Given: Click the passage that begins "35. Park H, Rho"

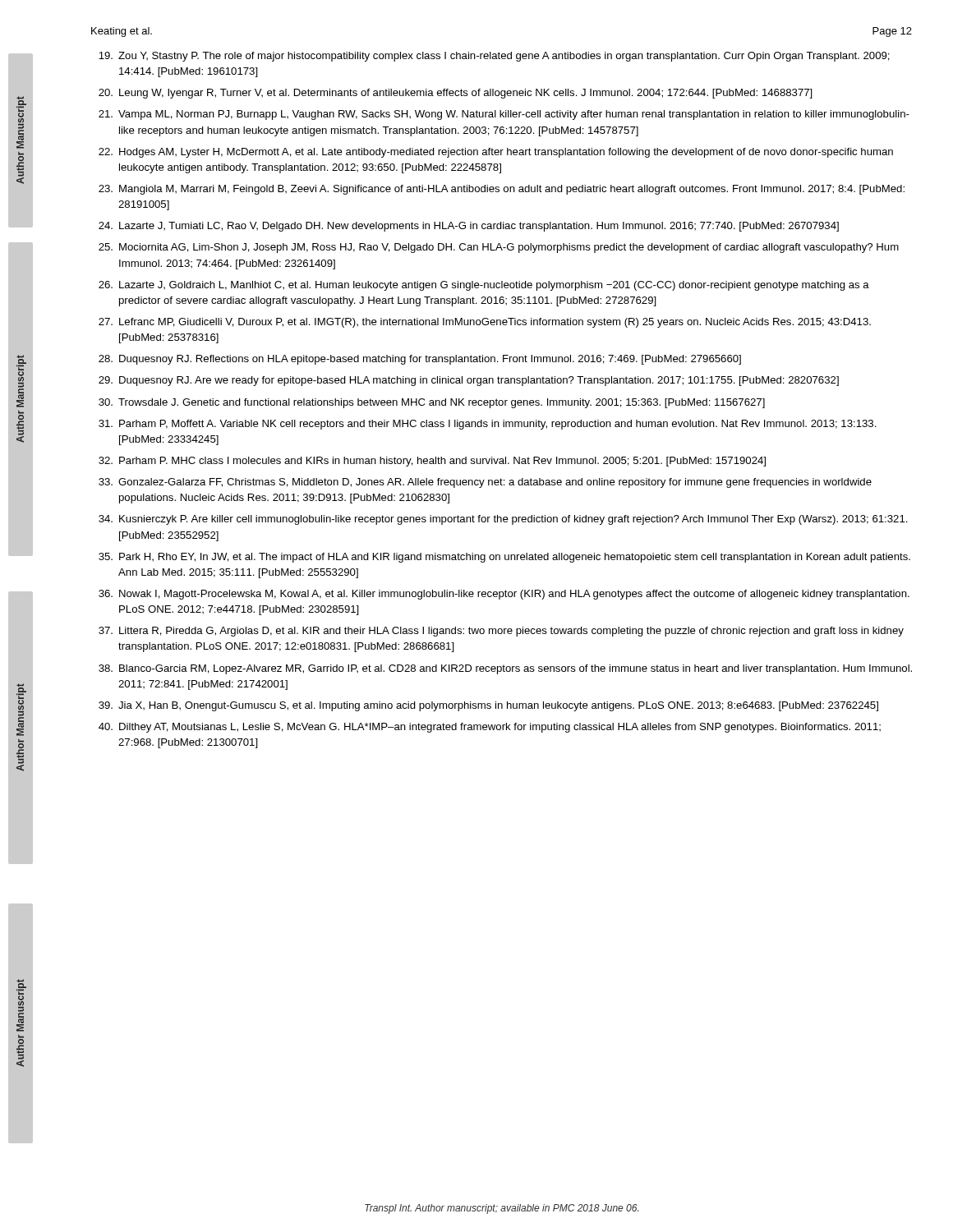Looking at the screenshot, I should coord(502,564).
